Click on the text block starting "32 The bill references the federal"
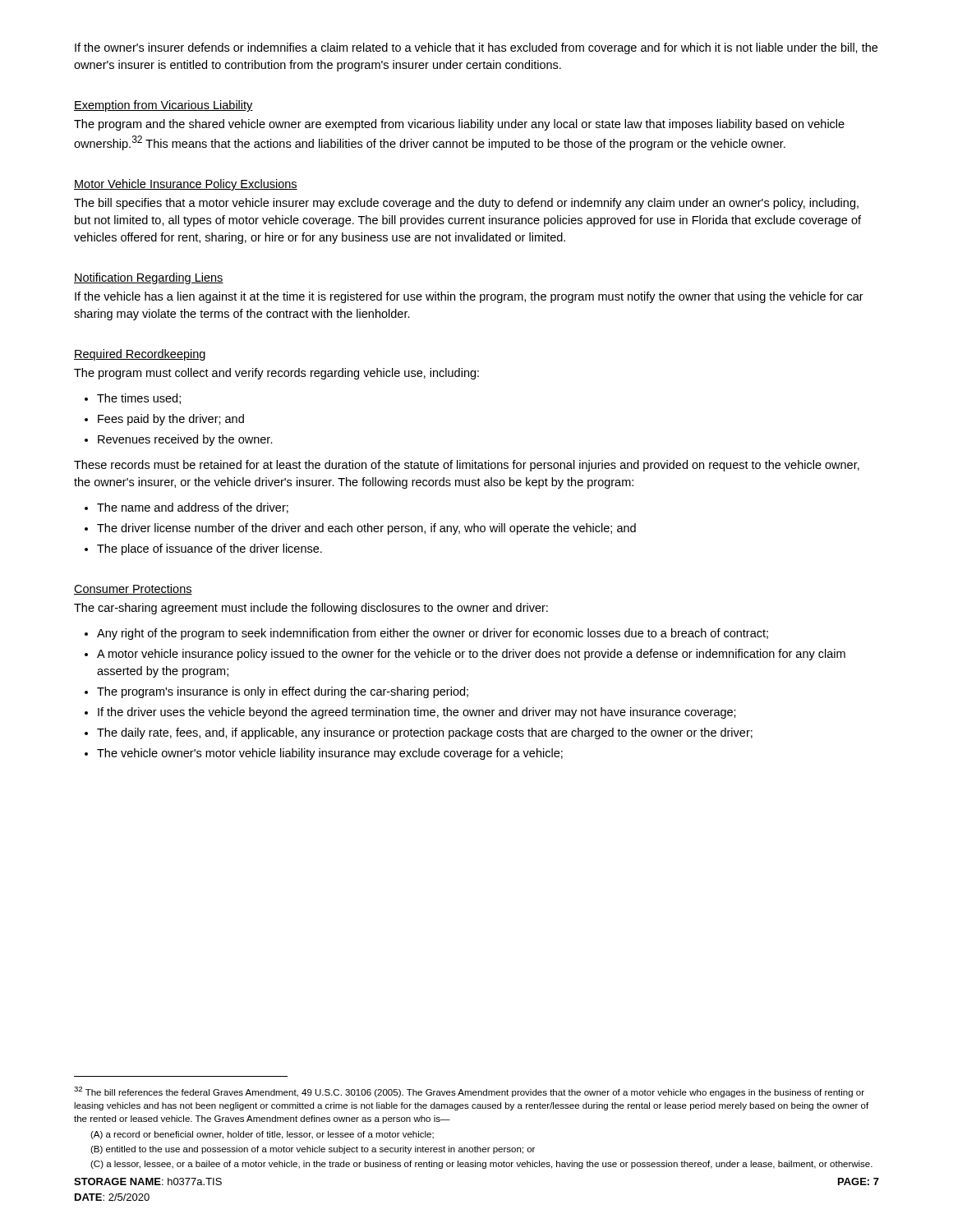Screen dimensions: 1232x953 pos(469,1092)
